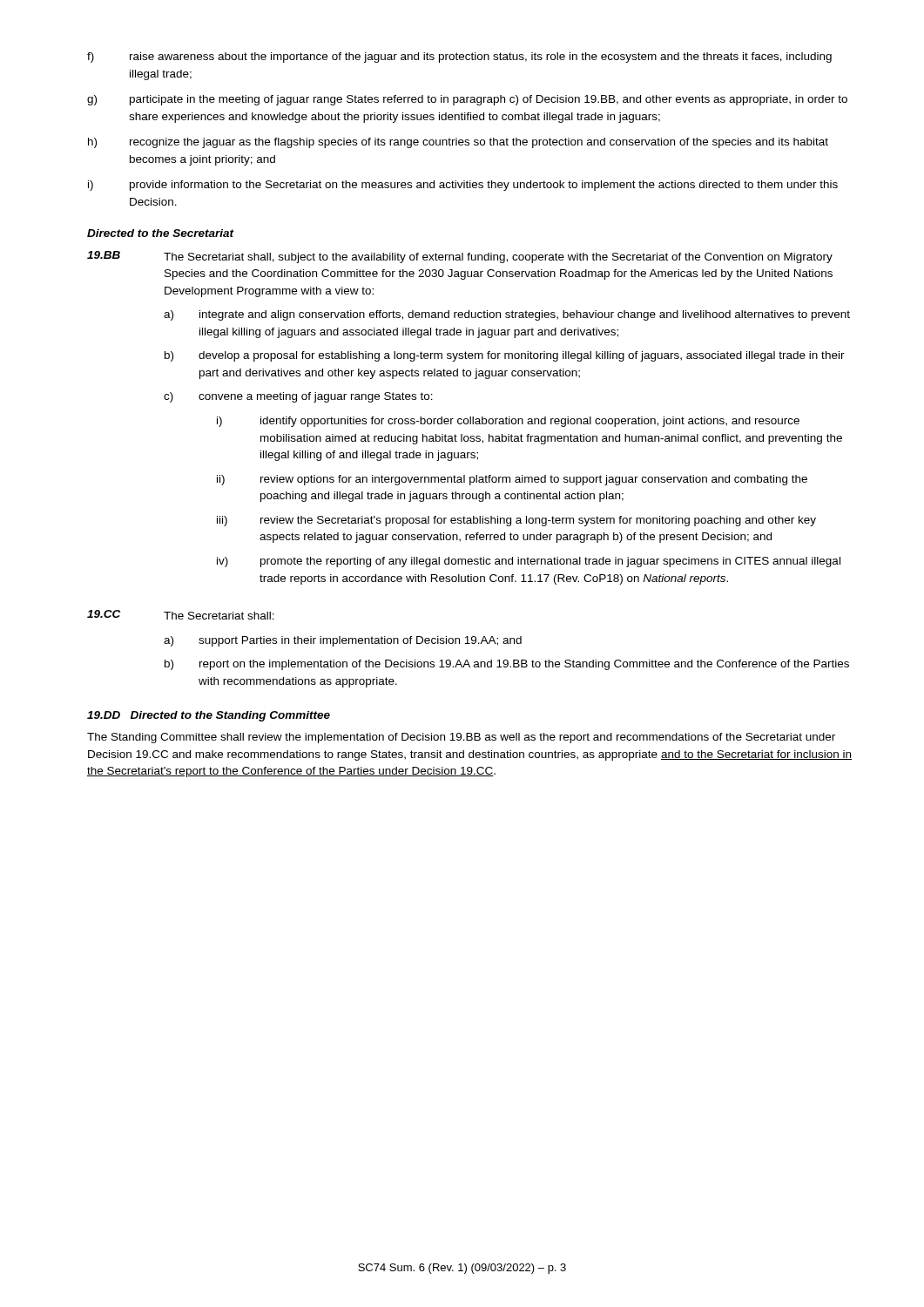Find the passage starting "Directed to the Secretariat"
This screenshot has height=1307, width=924.
point(160,233)
